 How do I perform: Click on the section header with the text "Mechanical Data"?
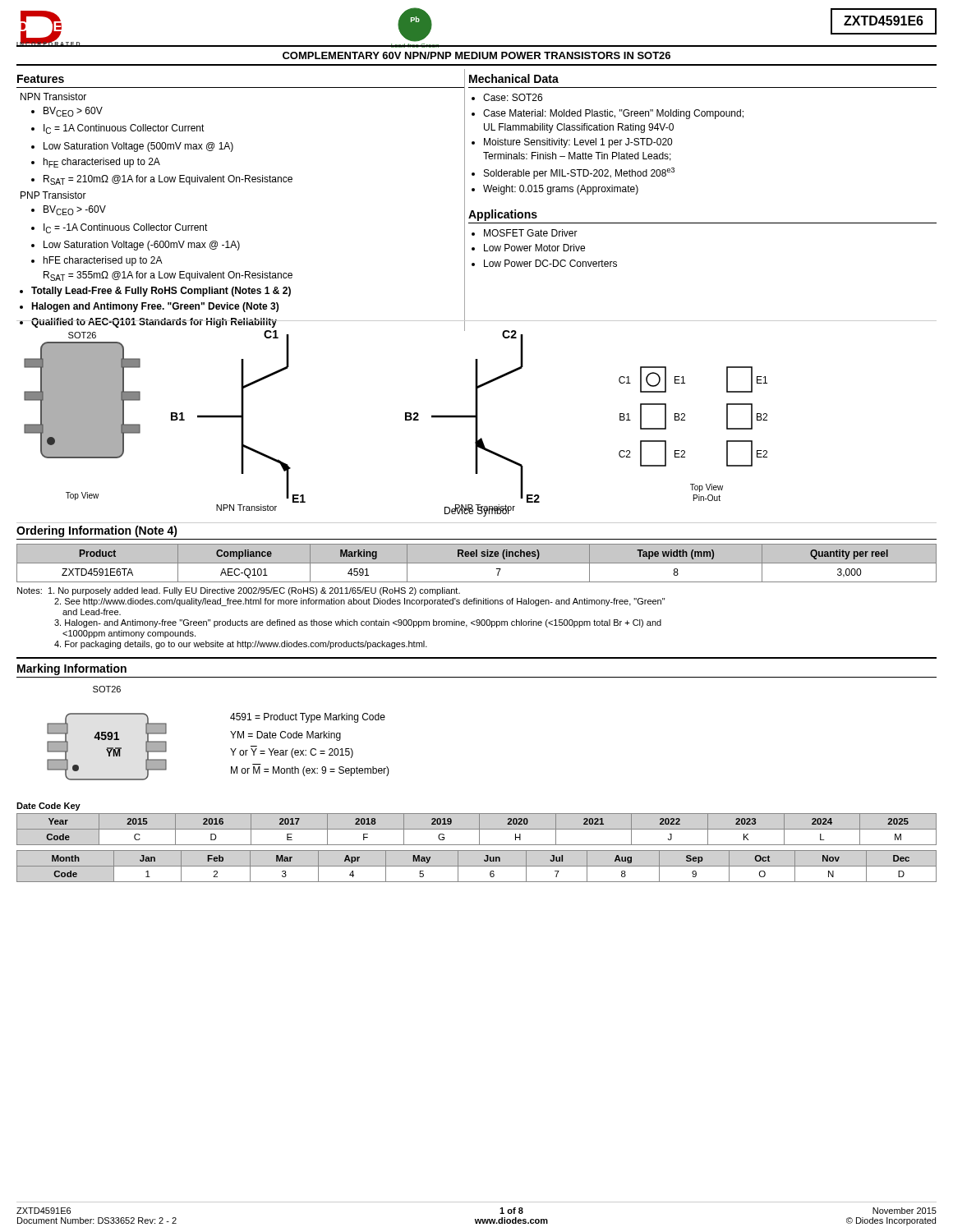[x=513, y=79]
